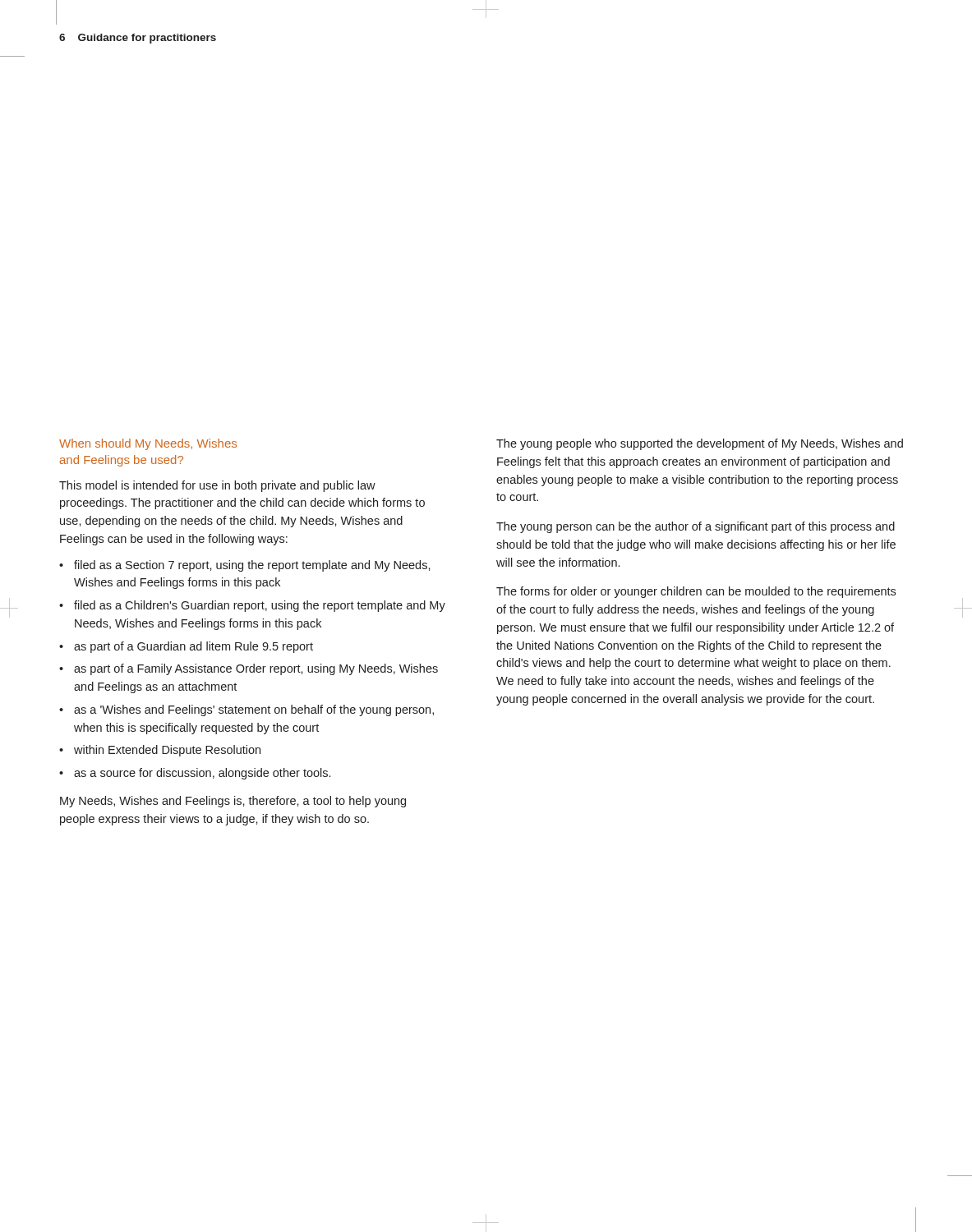Viewport: 972px width, 1232px height.
Task: Click on the region starting "filed as a Children's Guardian report,"
Action: coord(260,614)
